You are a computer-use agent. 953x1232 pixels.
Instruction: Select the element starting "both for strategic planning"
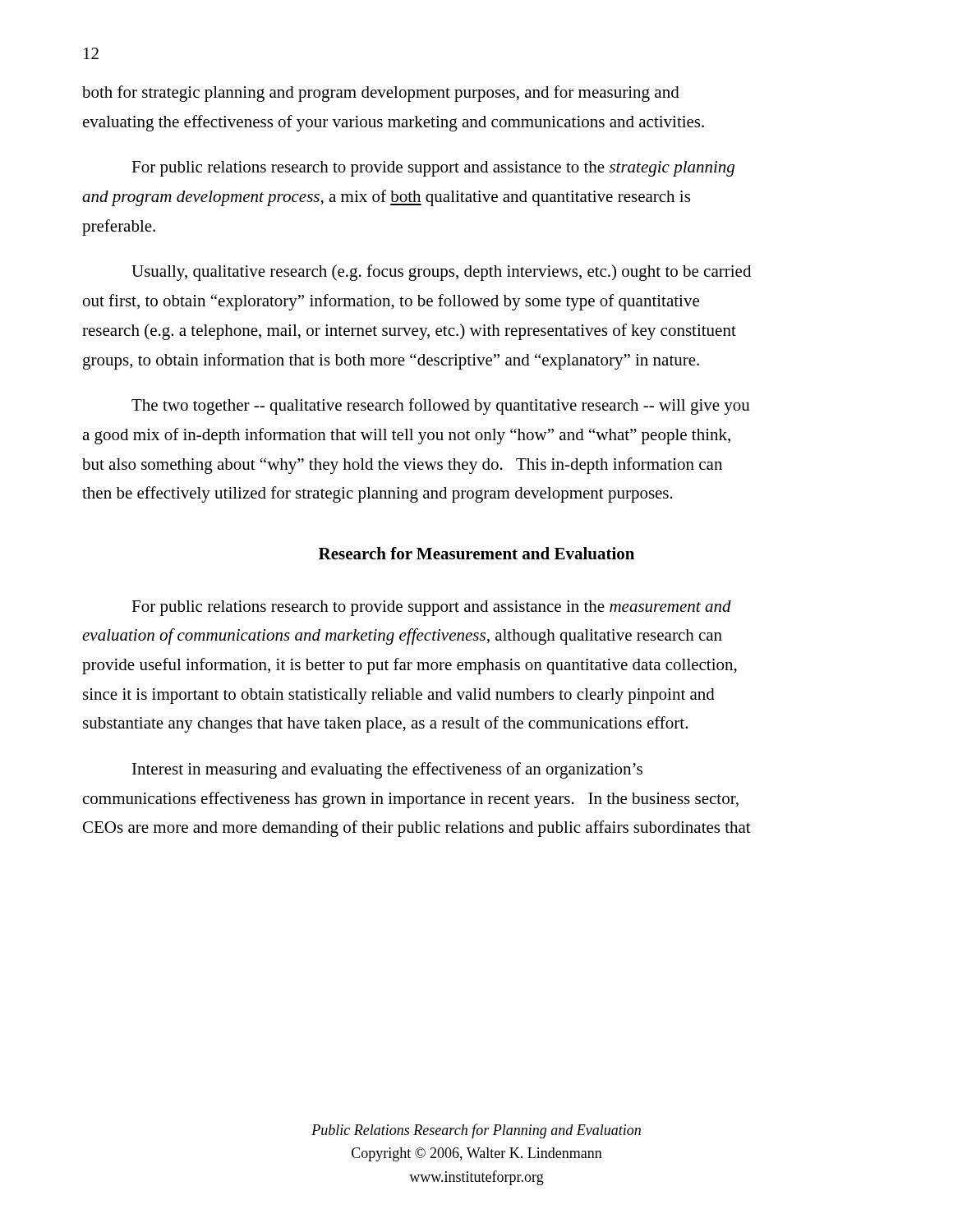[476, 107]
